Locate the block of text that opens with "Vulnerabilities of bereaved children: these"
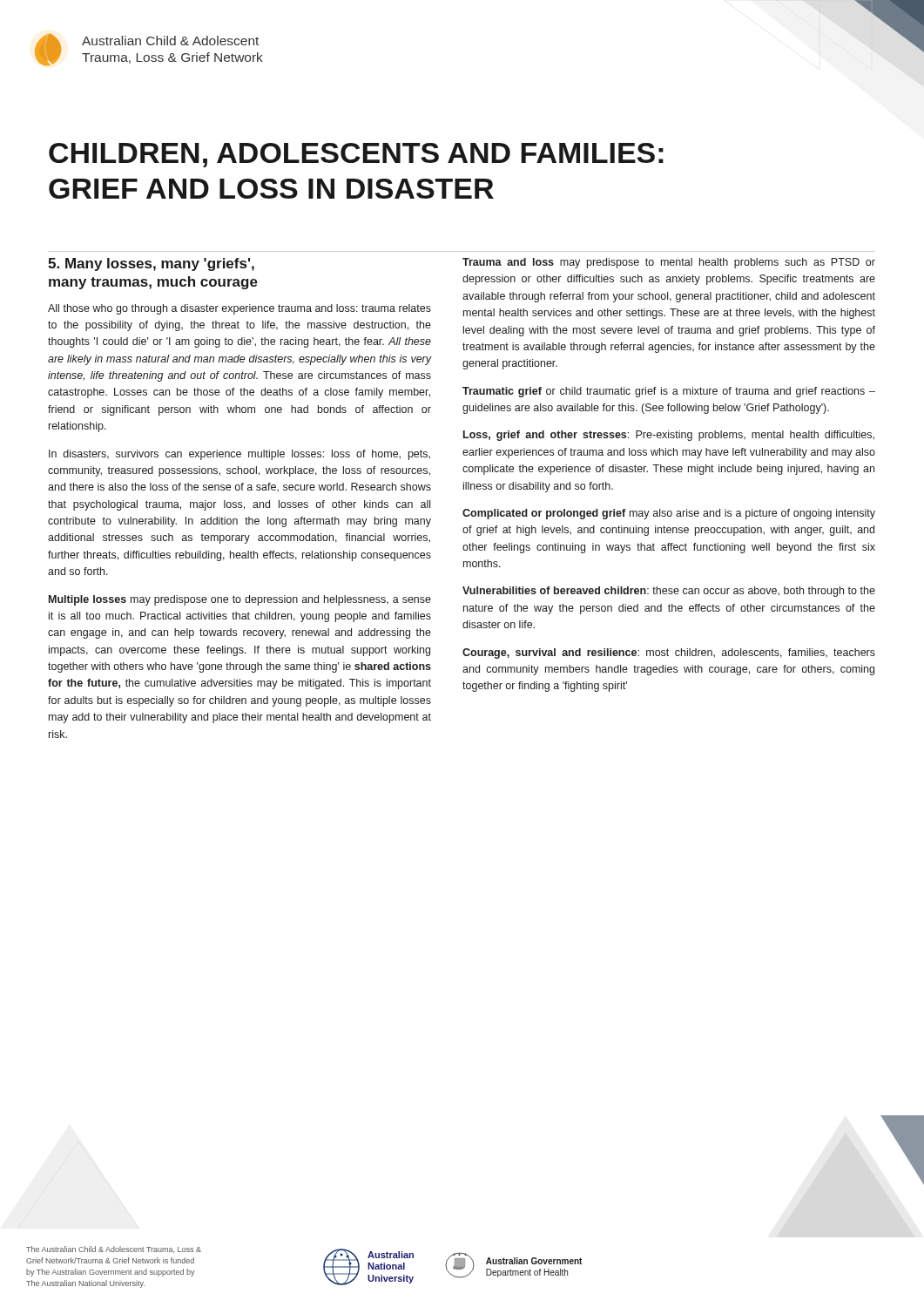This screenshot has width=924, height=1307. click(x=669, y=609)
